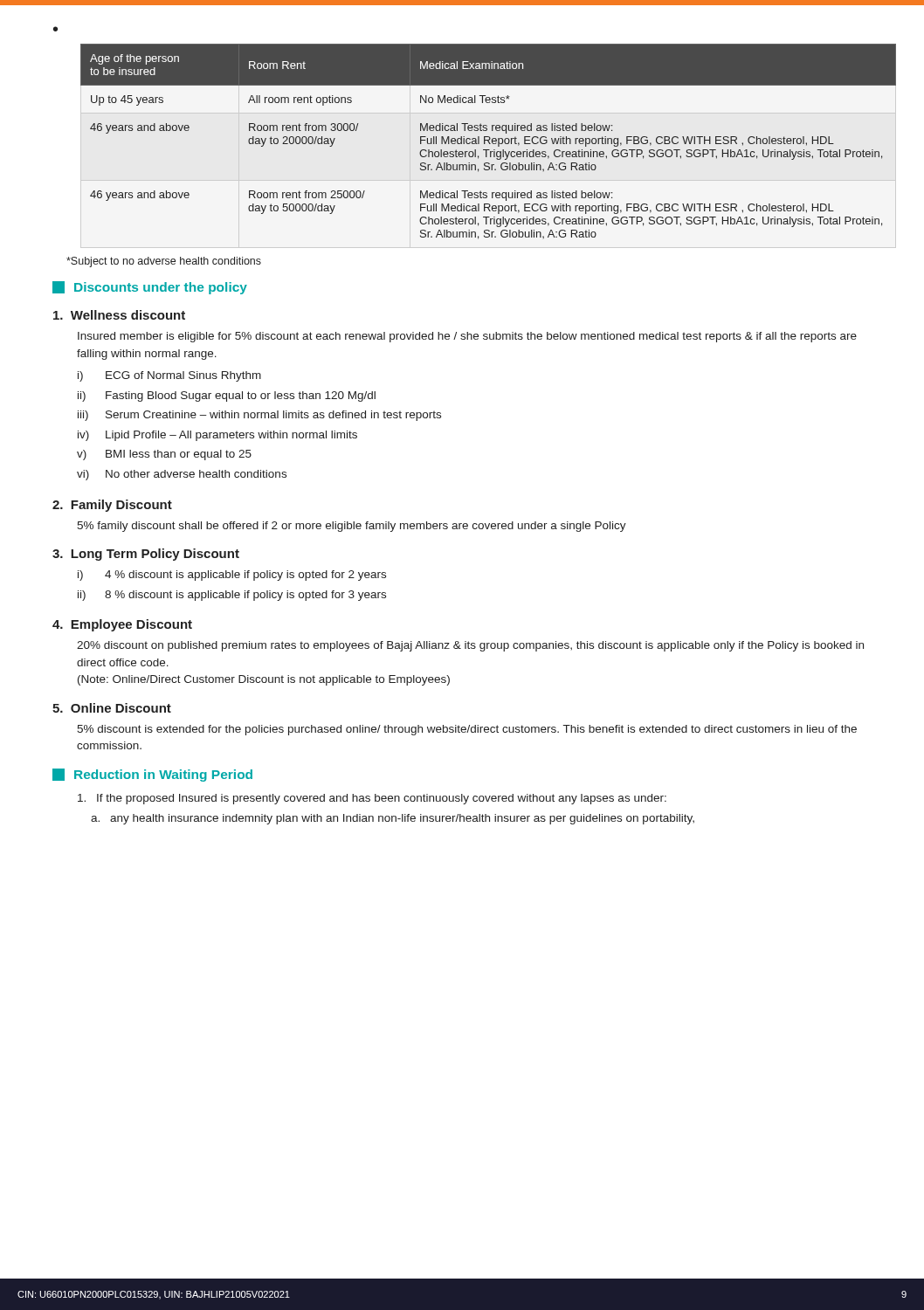Click on the list item that says "i) 4 % discount"
This screenshot has width=924, height=1310.
point(232,576)
